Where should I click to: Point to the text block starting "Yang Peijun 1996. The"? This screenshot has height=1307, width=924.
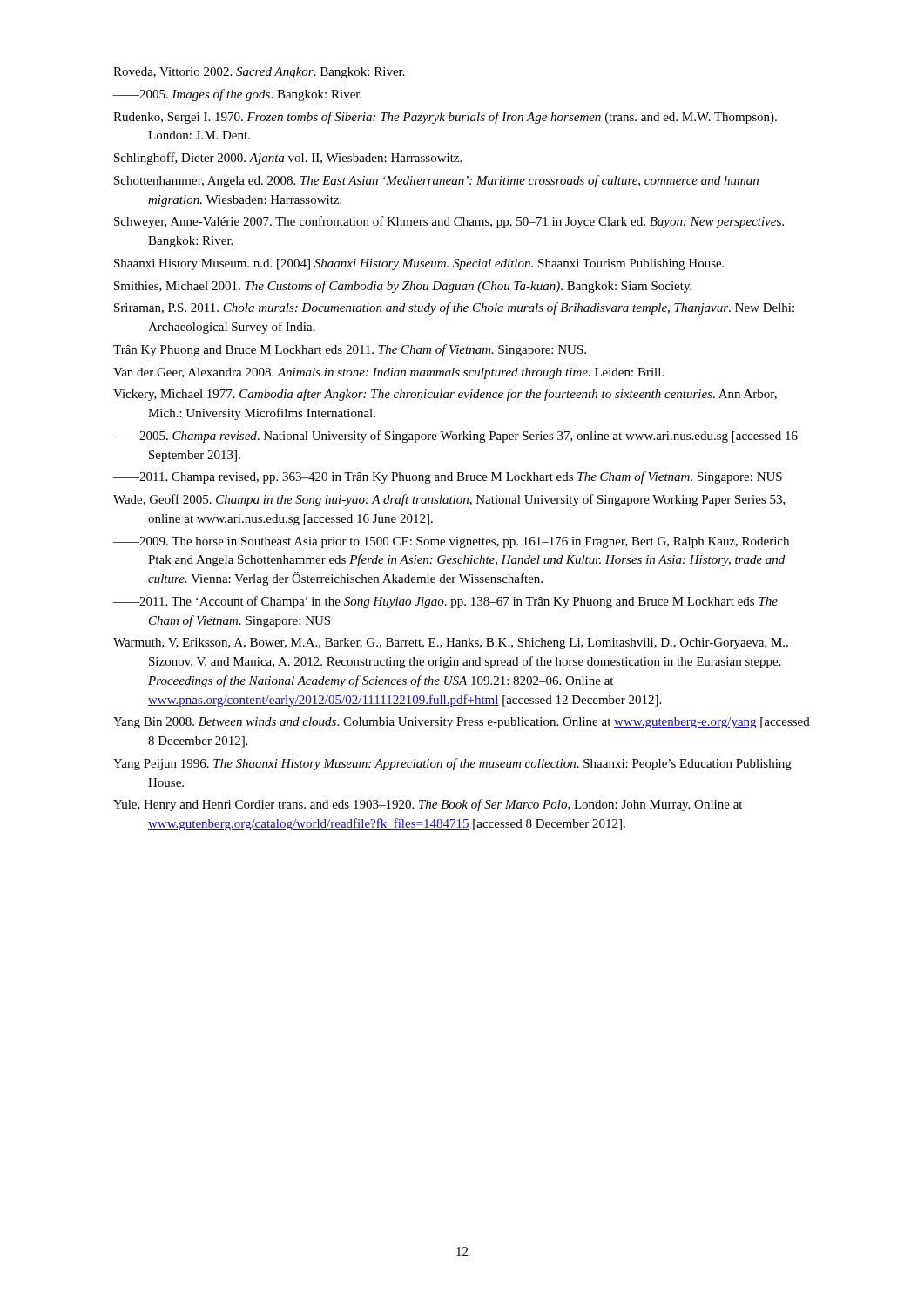(452, 773)
